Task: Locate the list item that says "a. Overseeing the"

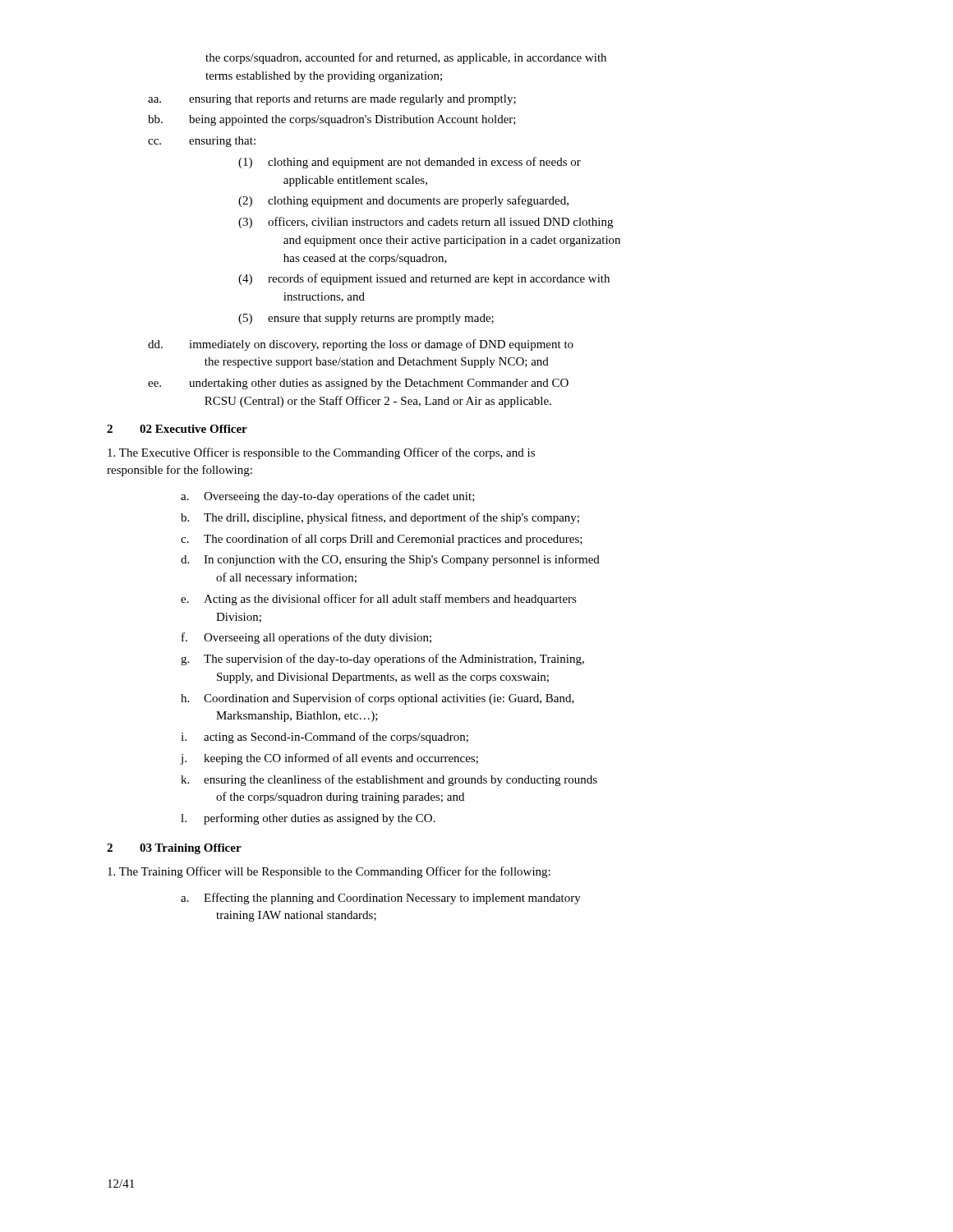Action: click(x=328, y=497)
